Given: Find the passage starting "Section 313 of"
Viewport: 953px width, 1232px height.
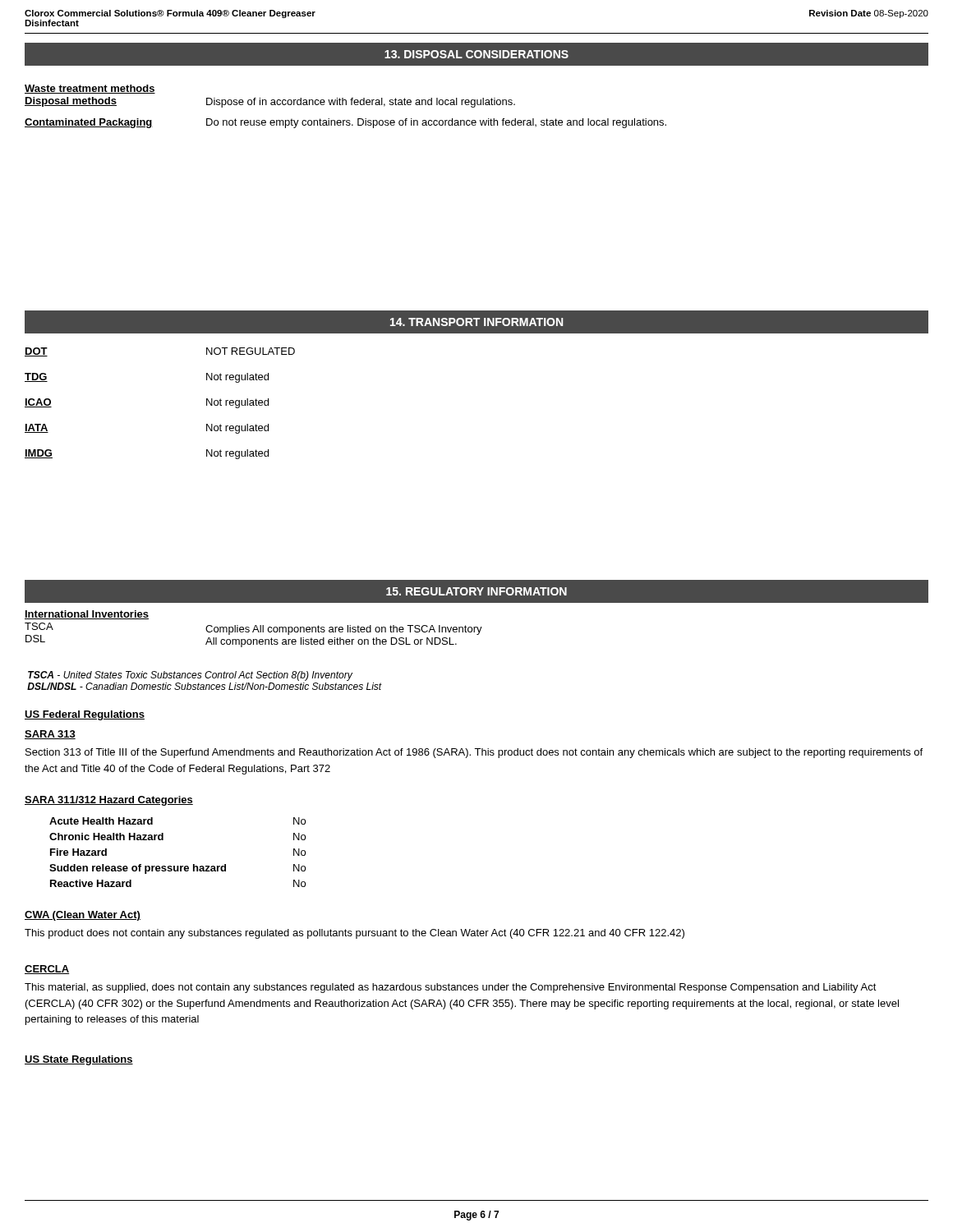Looking at the screenshot, I should coord(474,760).
